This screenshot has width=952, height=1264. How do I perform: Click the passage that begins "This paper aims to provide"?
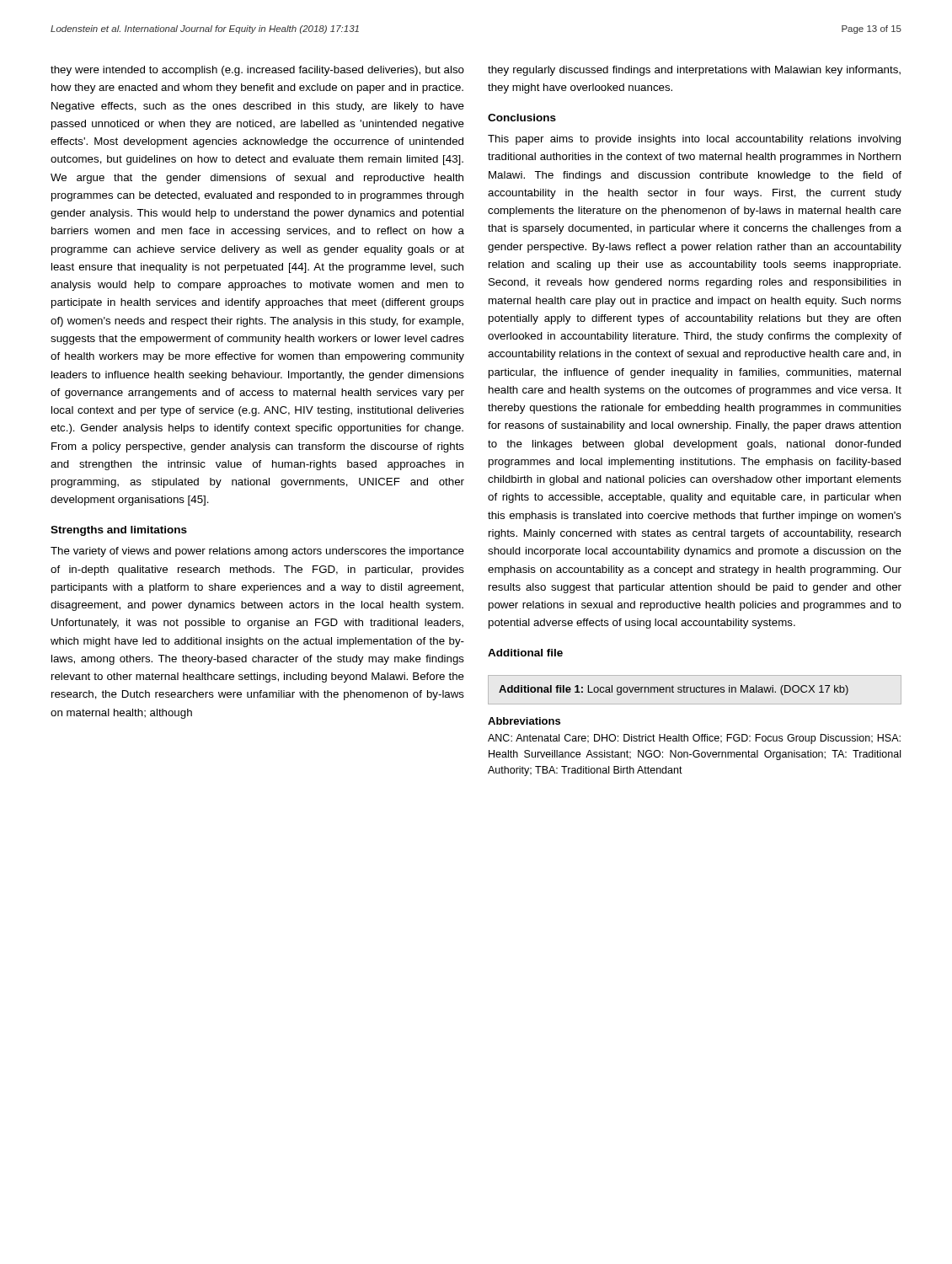pyautogui.click(x=695, y=381)
